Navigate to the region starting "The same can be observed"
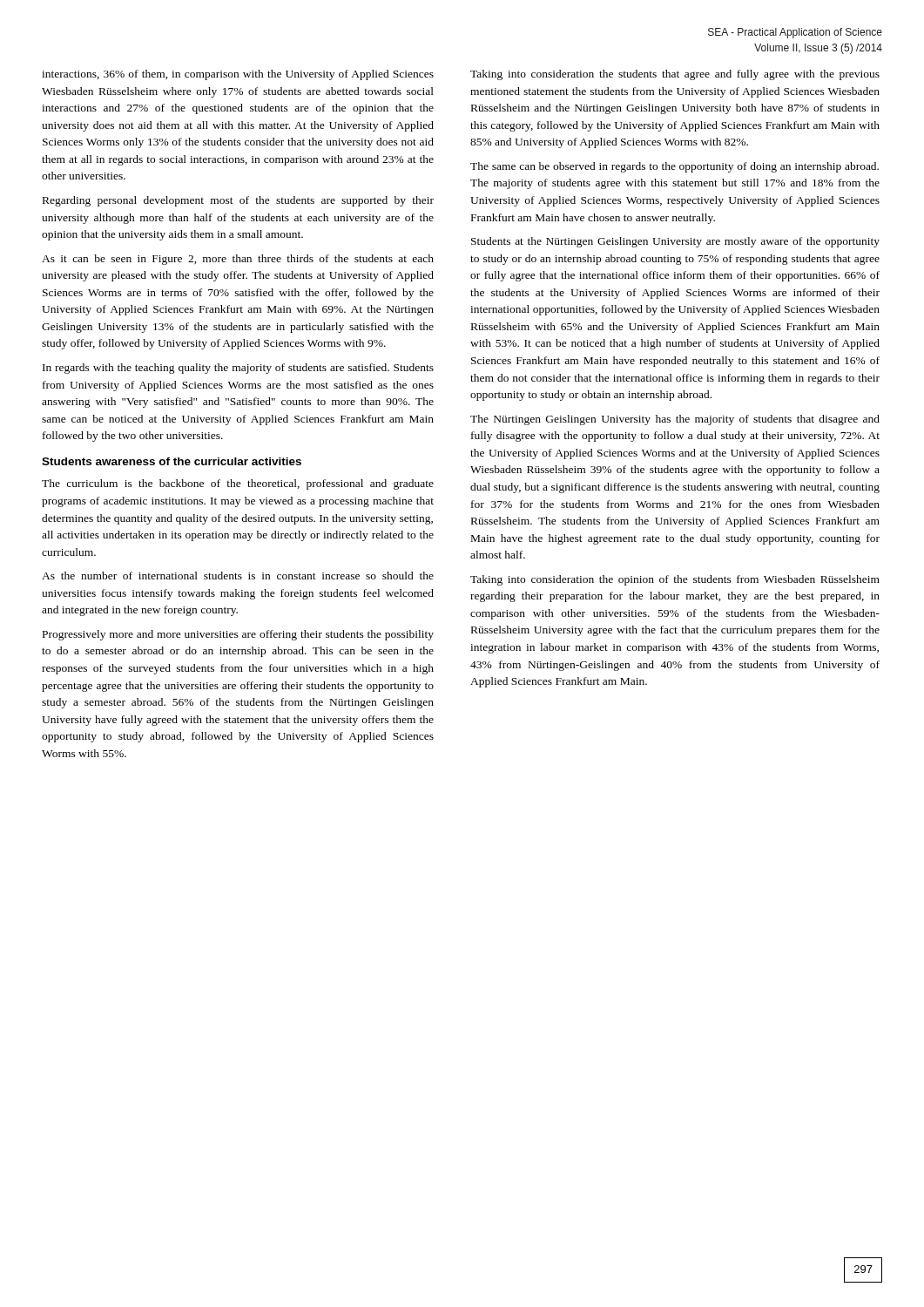This screenshot has width=924, height=1307. click(x=675, y=192)
